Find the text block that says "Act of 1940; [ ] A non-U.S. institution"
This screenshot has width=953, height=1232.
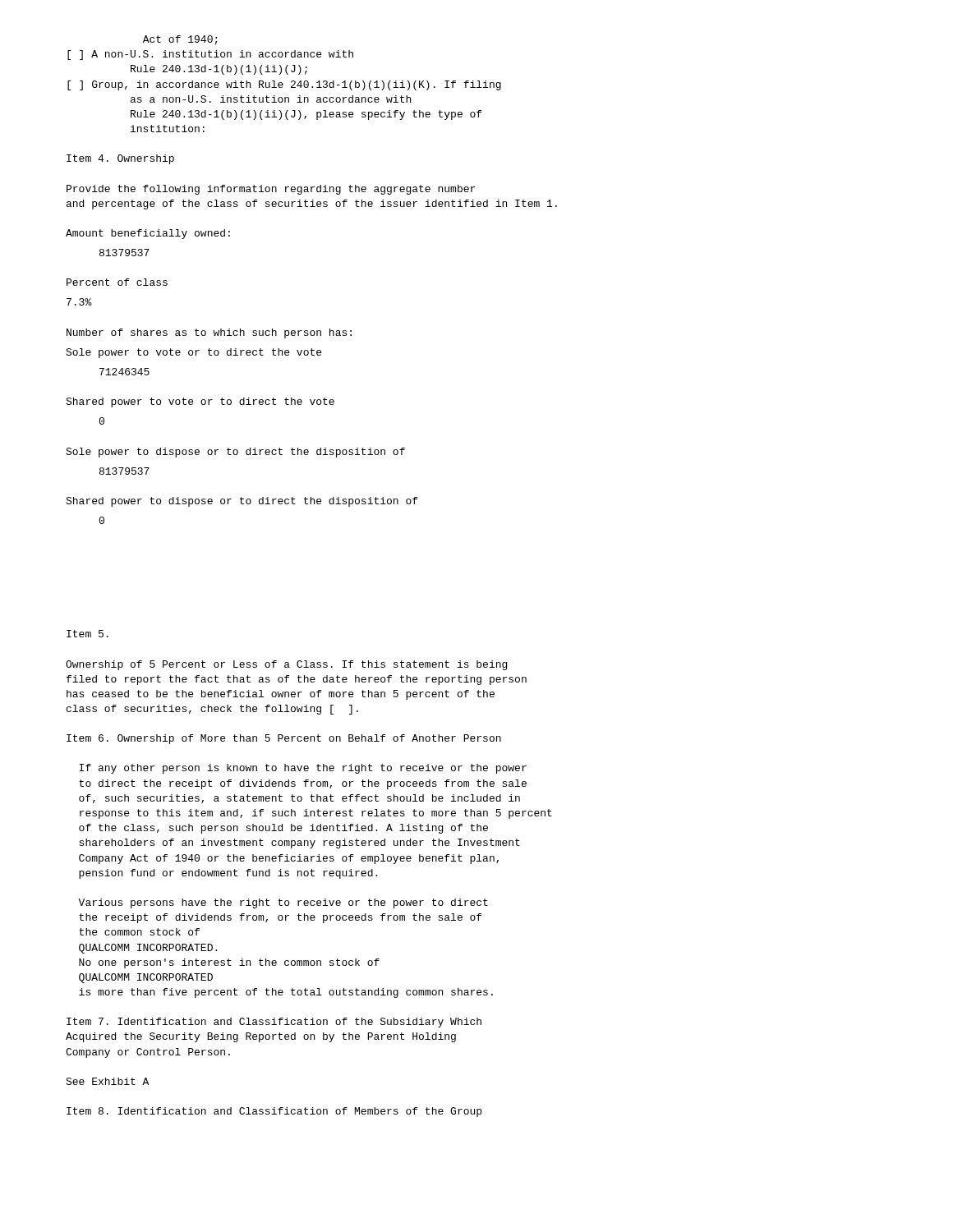pyautogui.click(x=284, y=85)
